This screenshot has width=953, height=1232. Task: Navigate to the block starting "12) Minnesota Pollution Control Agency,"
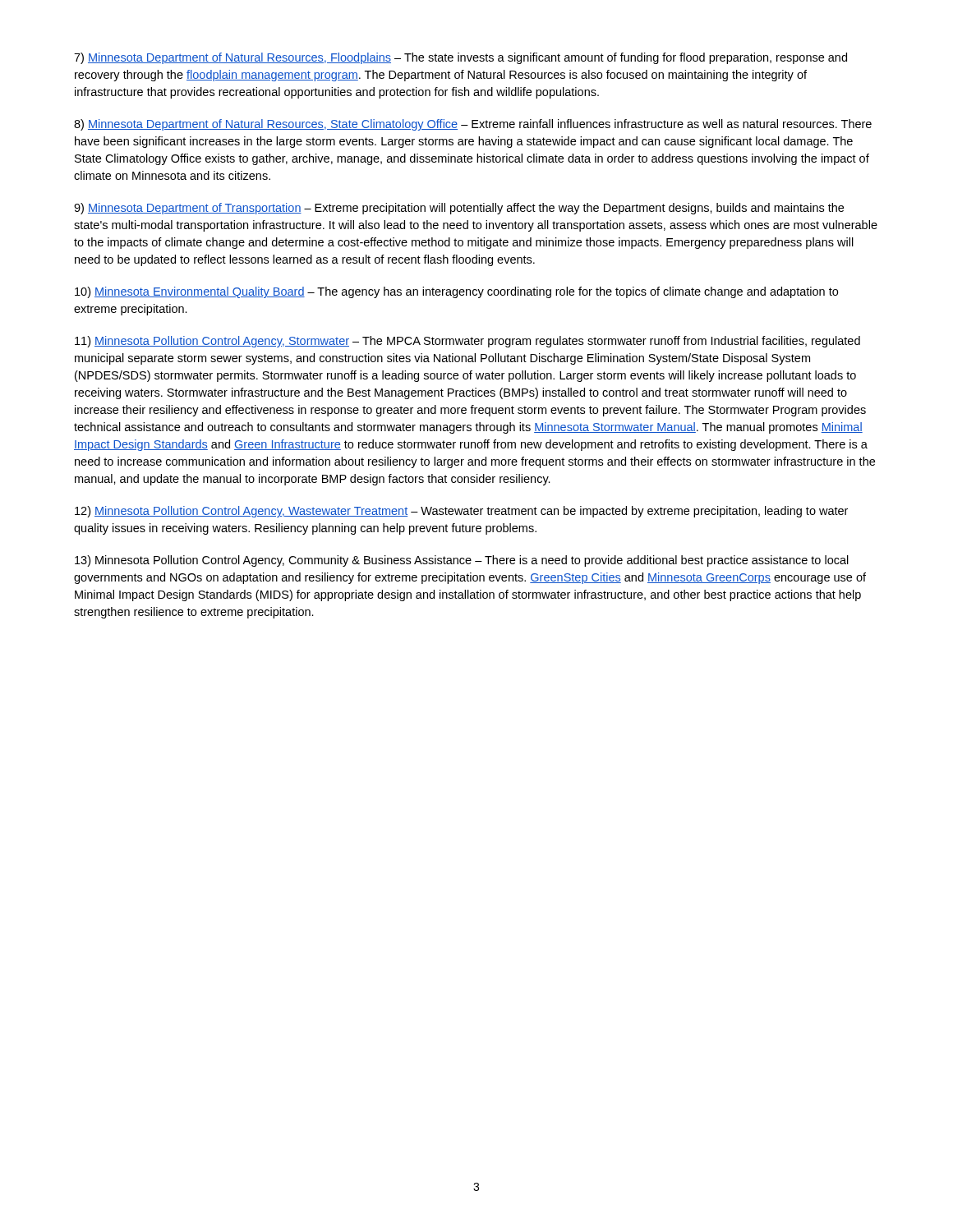click(461, 520)
